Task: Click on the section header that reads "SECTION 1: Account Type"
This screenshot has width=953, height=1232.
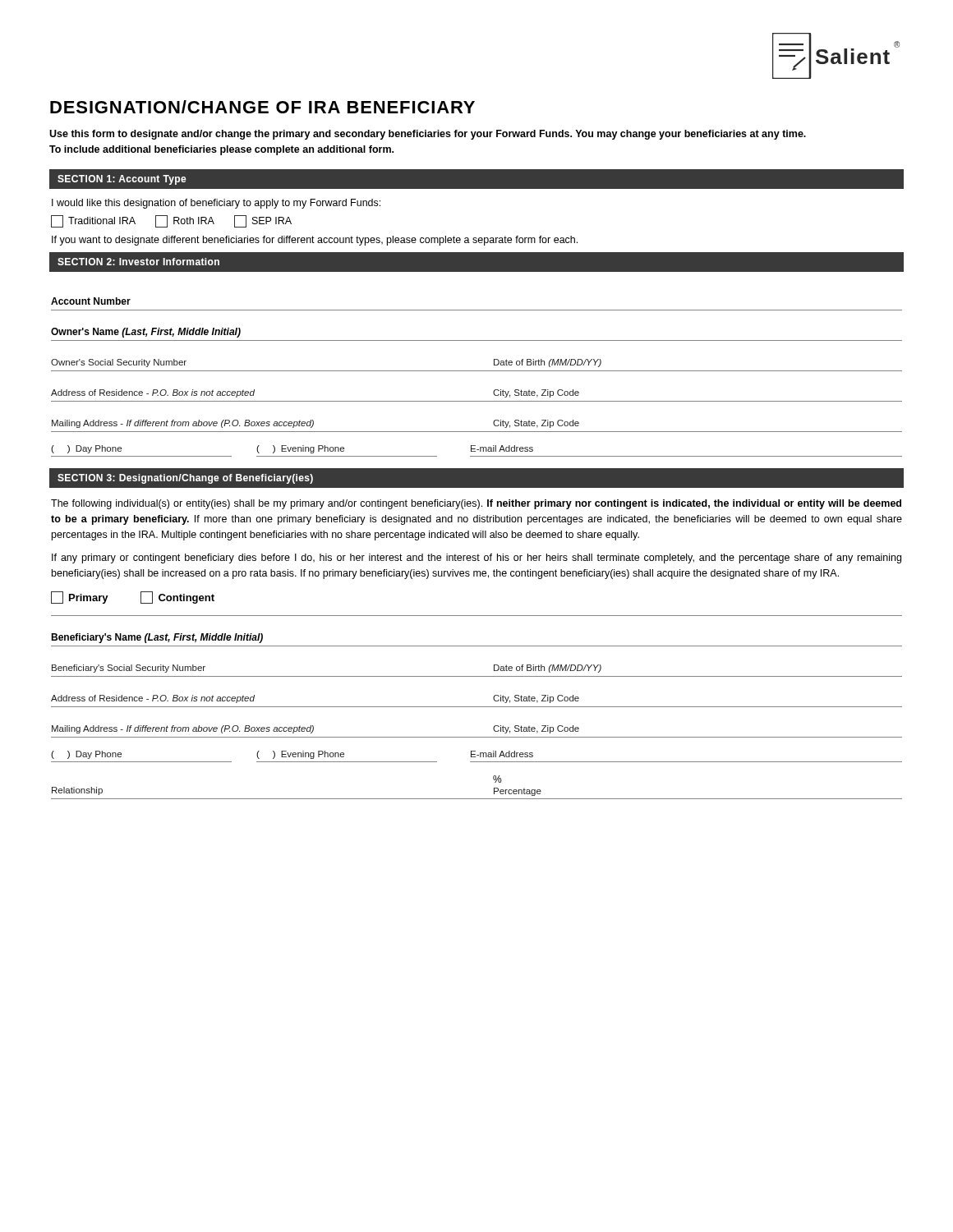Action: click(x=122, y=179)
